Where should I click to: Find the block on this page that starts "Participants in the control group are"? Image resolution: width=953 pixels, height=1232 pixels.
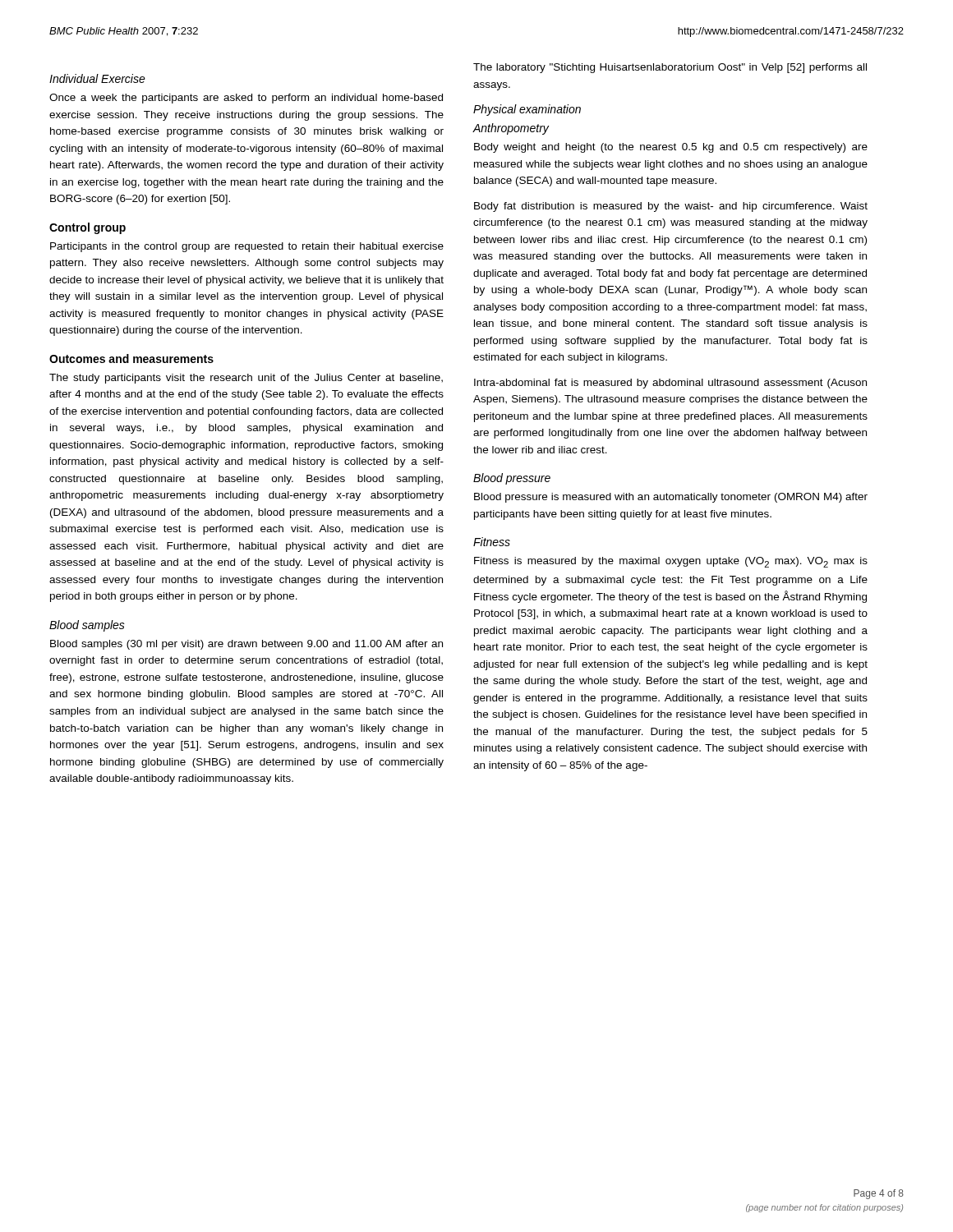[246, 288]
